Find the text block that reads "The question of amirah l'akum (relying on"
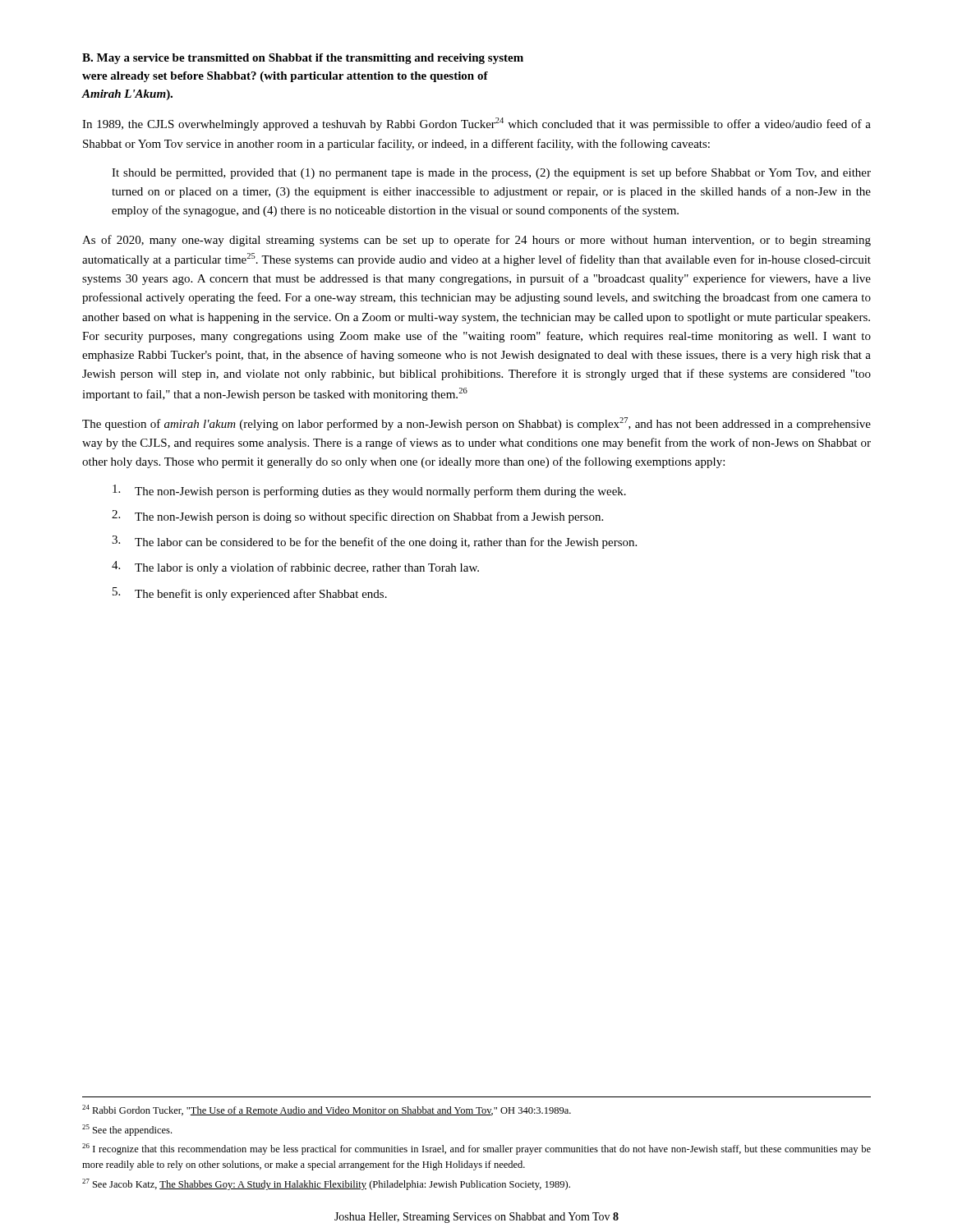This screenshot has height=1232, width=953. (476, 442)
